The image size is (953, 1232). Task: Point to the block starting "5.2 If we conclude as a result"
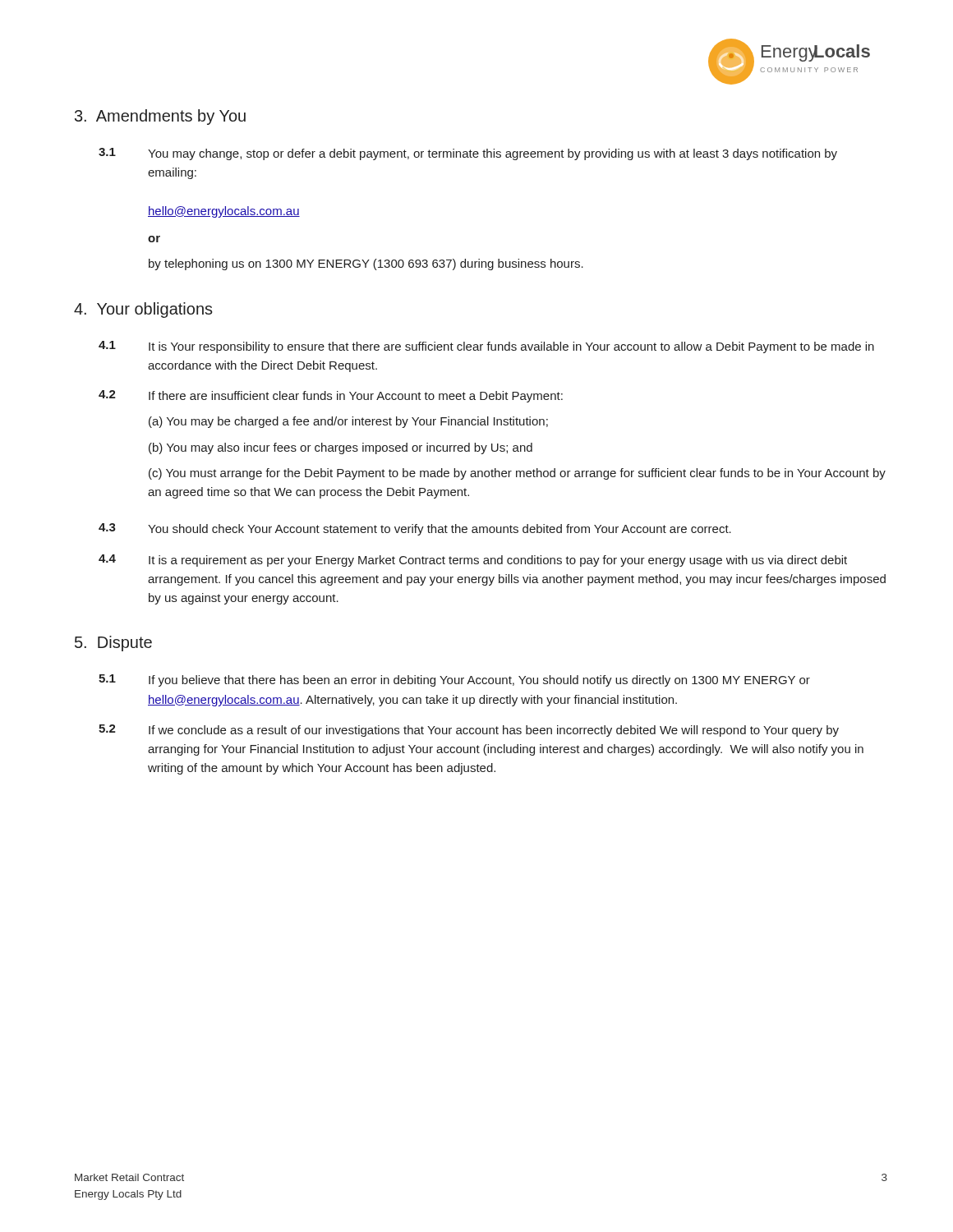[493, 749]
